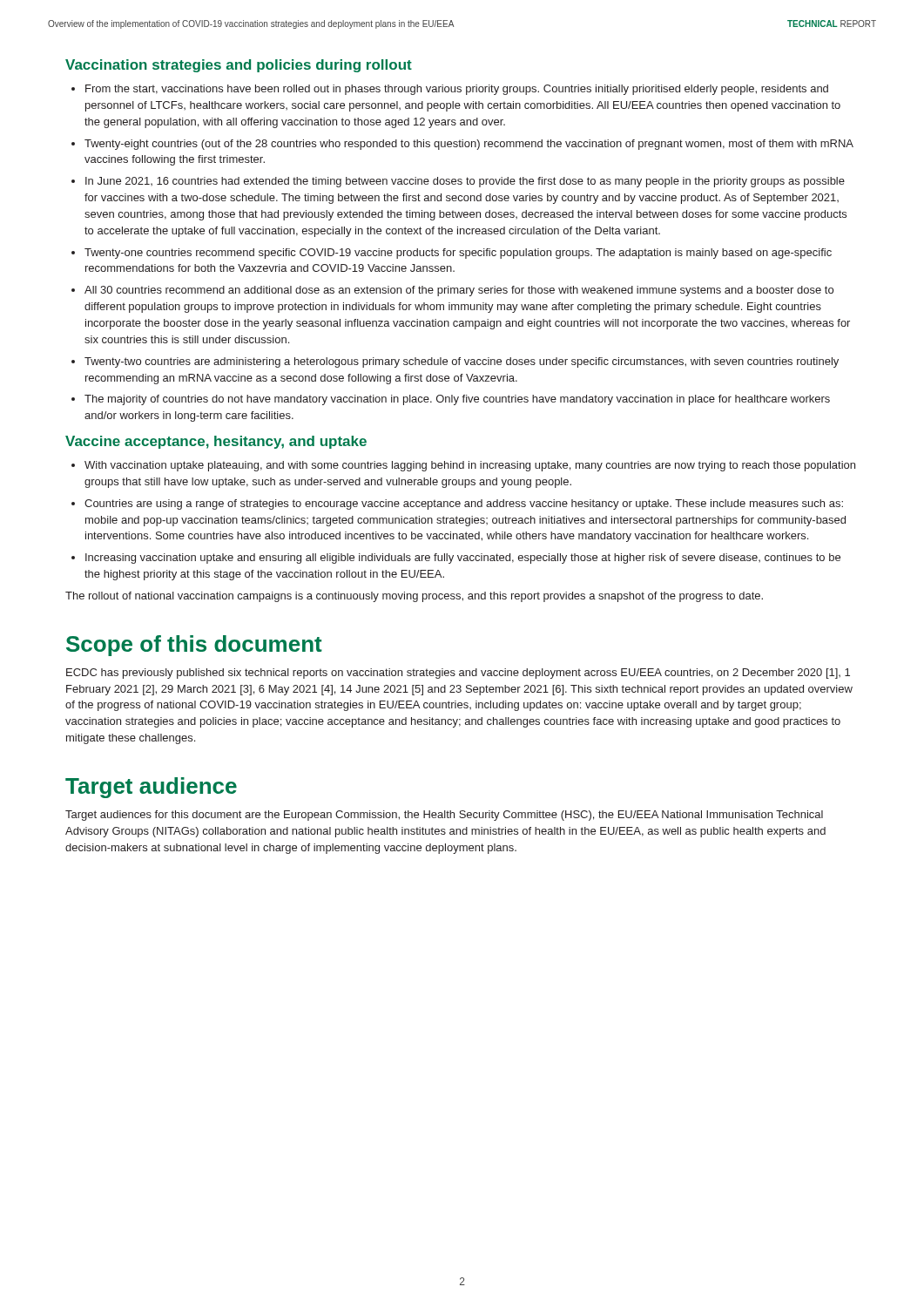Find "Vaccine acceptance, hesitancy, and uptake" on this page
The width and height of the screenshot is (924, 1307).
[x=216, y=441]
